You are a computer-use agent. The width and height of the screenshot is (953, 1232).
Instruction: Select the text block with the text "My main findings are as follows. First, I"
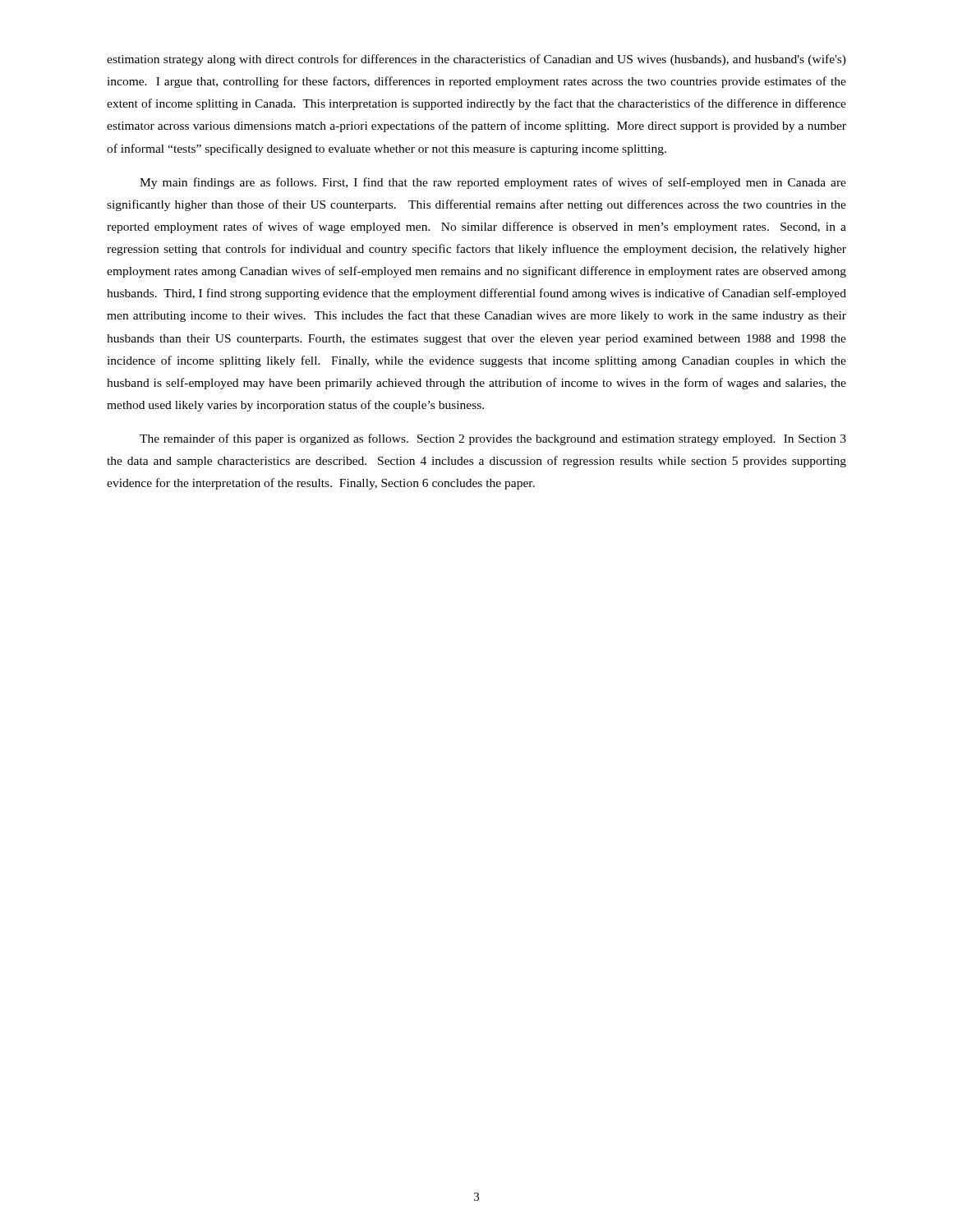tap(476, 293)
